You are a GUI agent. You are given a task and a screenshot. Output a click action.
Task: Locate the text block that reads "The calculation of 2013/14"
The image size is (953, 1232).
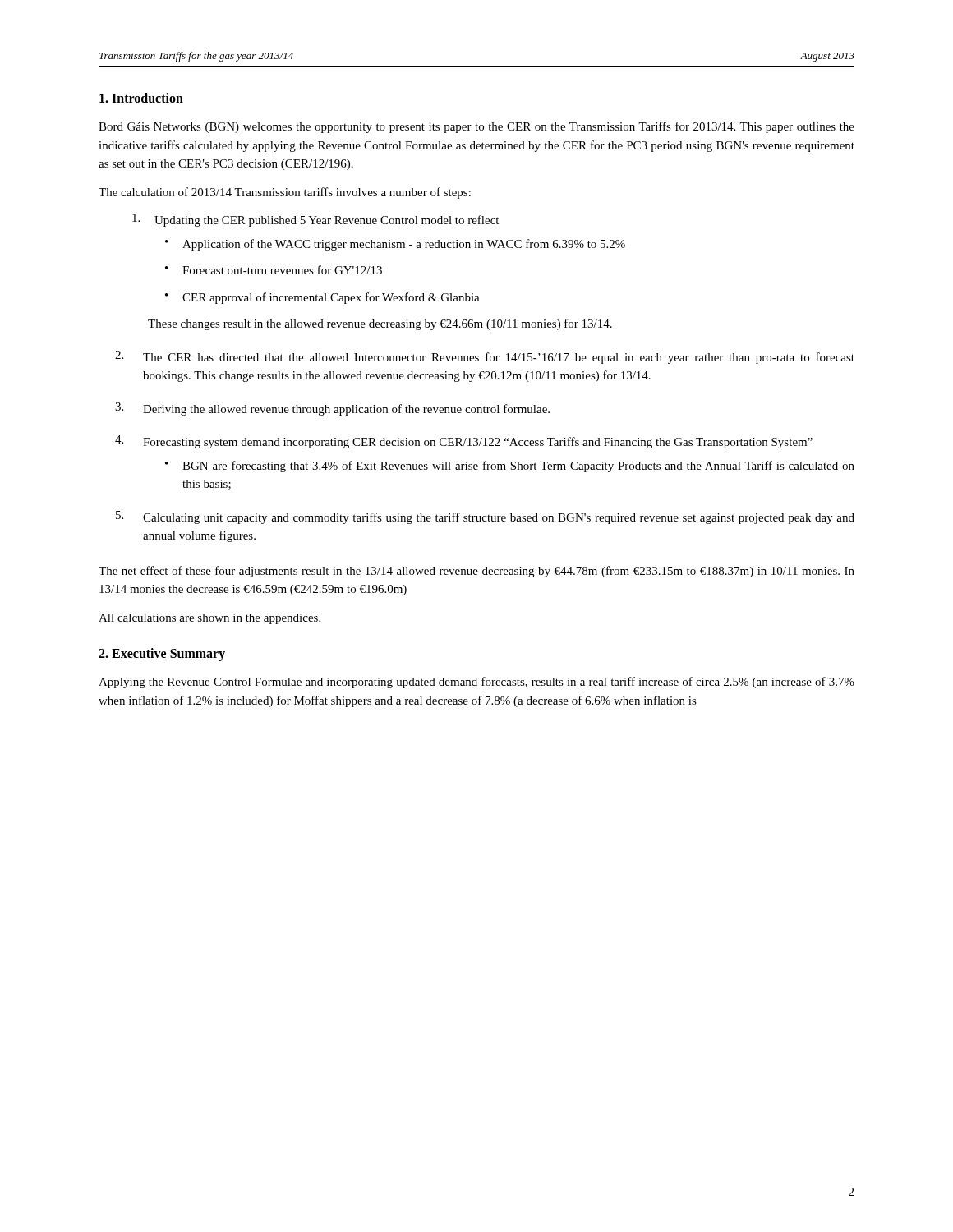point(476,192)
